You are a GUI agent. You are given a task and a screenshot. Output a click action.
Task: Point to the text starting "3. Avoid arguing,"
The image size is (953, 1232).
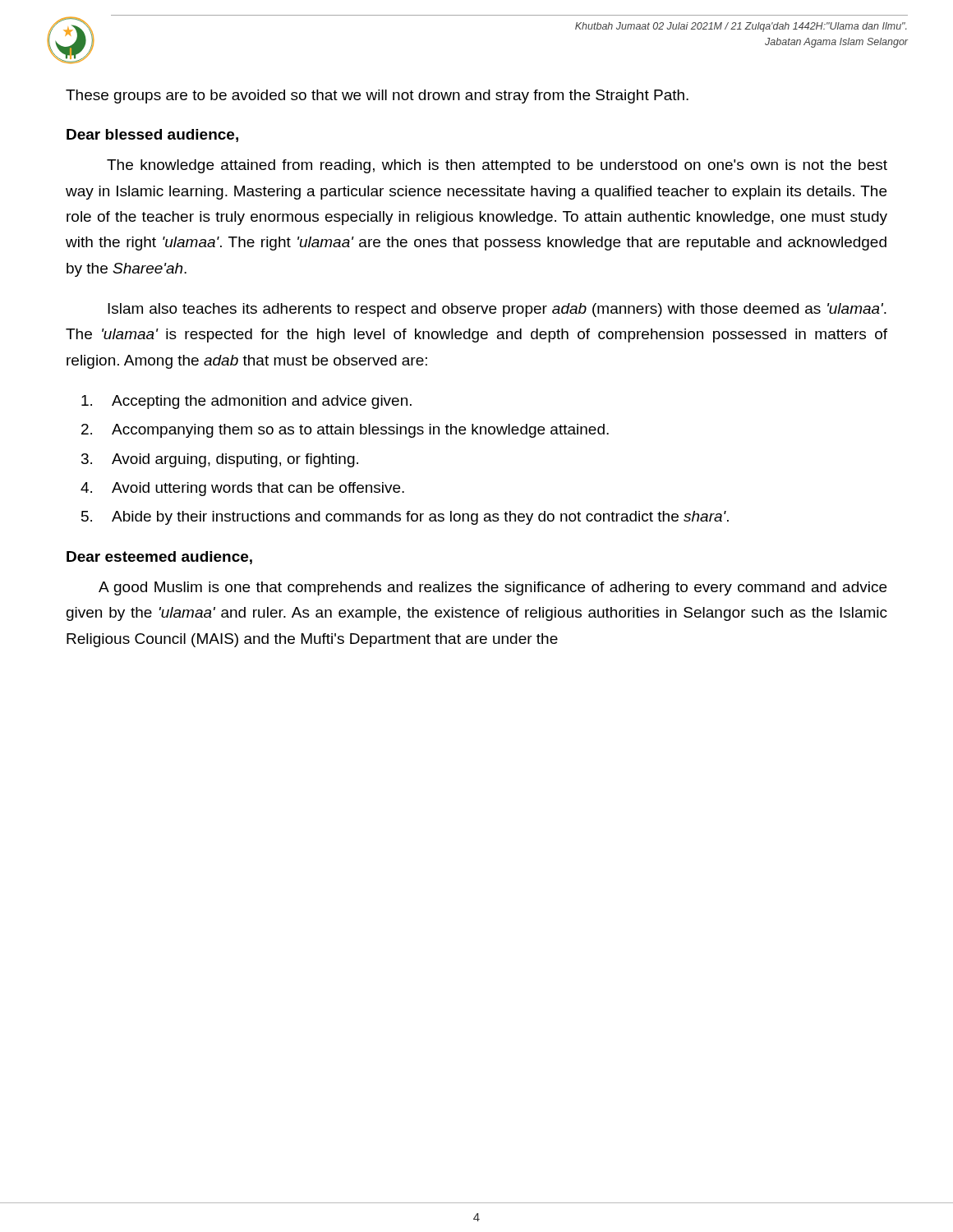pyautogui.click(x=220, y=460)
